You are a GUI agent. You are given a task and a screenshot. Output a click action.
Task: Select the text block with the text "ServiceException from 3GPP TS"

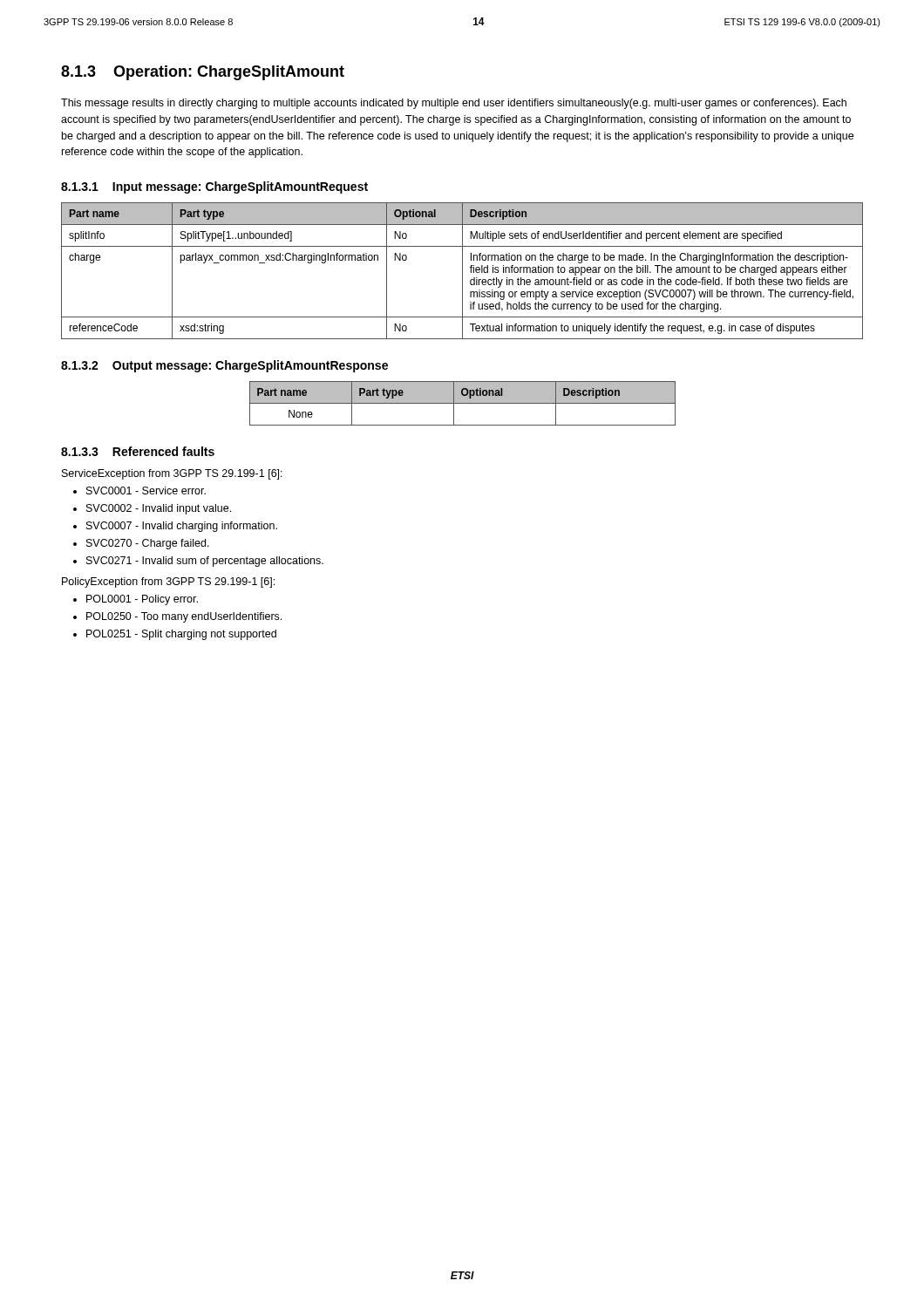coord(172,473)
